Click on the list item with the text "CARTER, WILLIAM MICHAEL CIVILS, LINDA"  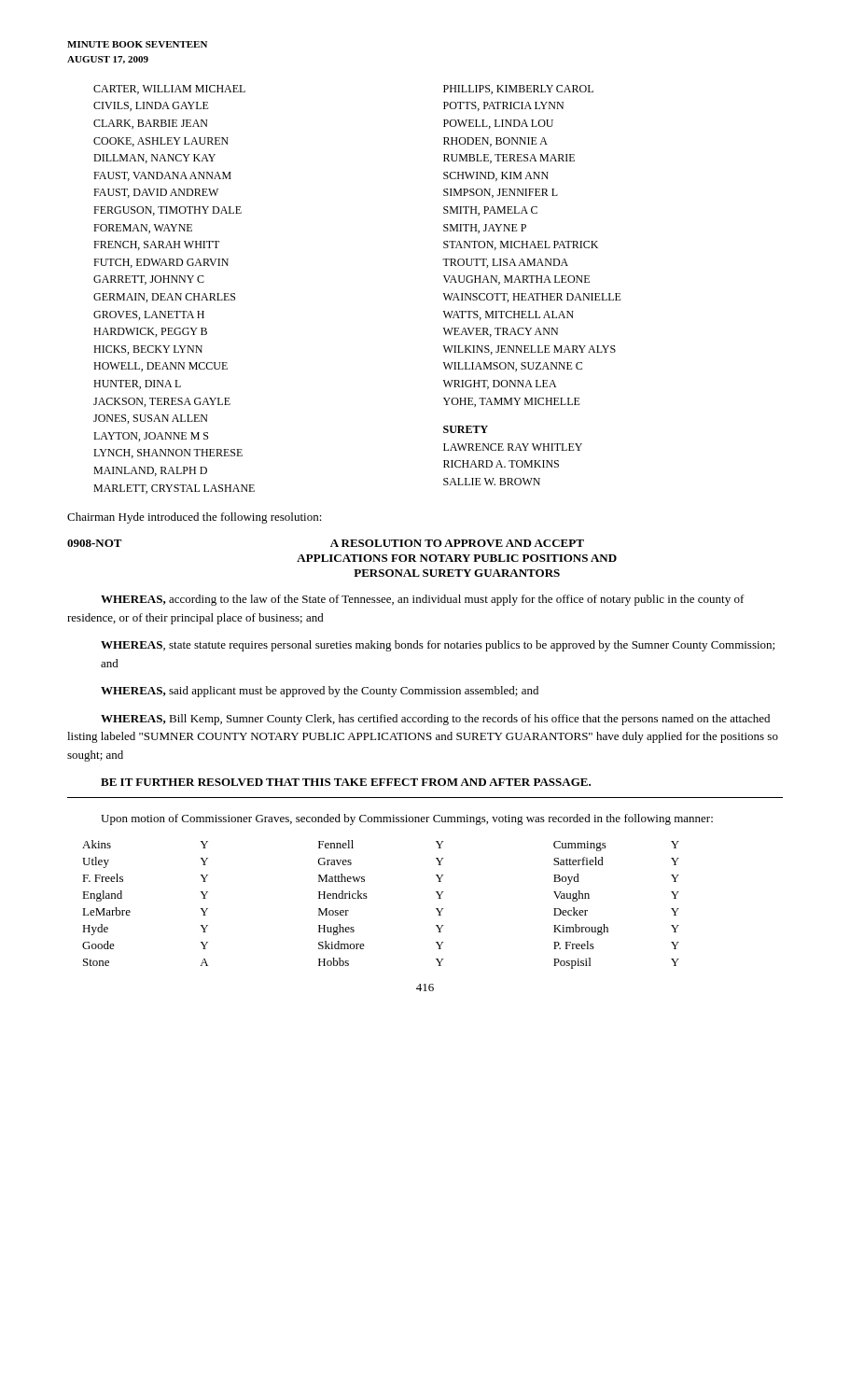[x=169, y=90]
